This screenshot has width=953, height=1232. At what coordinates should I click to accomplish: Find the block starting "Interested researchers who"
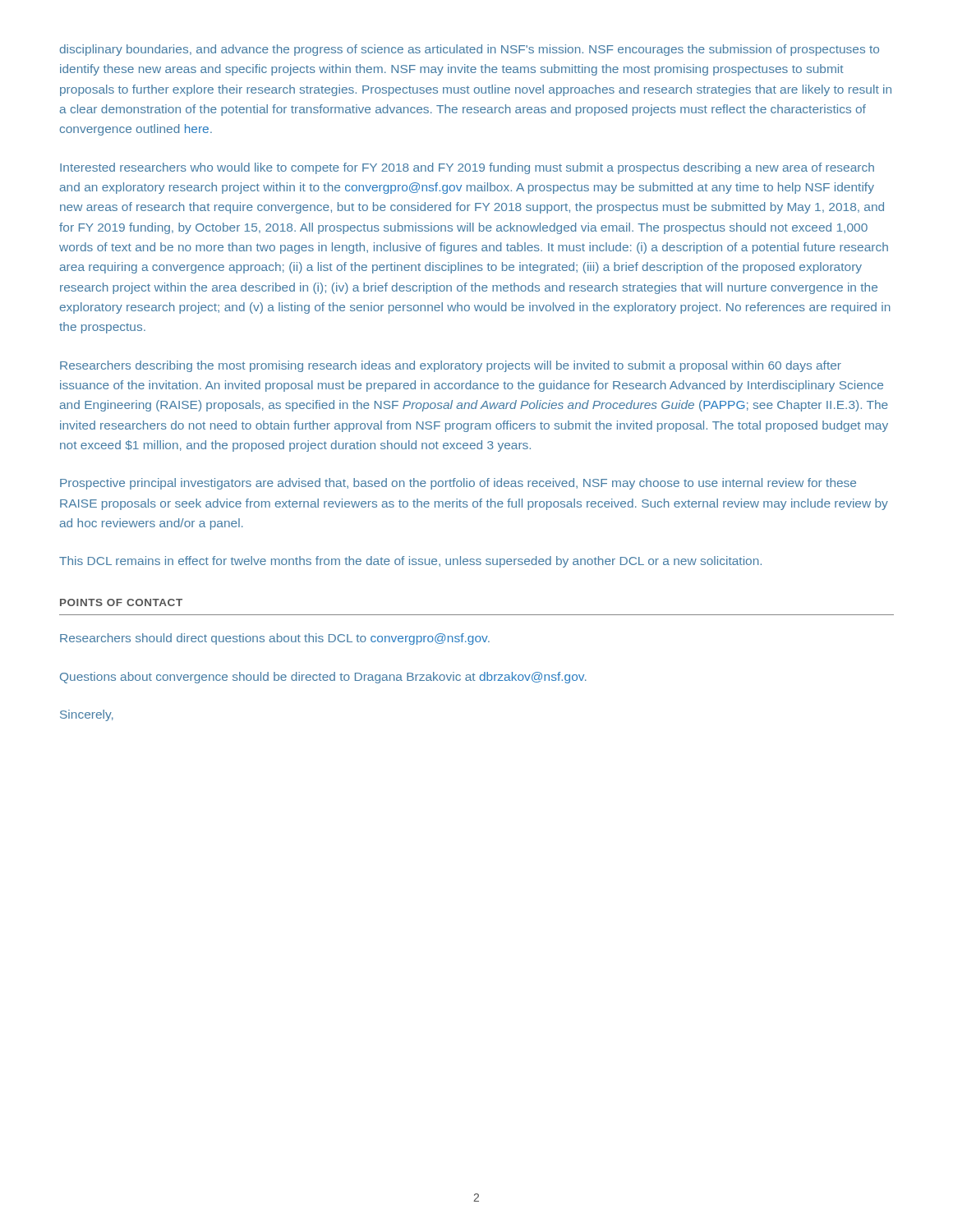[475, 247]
